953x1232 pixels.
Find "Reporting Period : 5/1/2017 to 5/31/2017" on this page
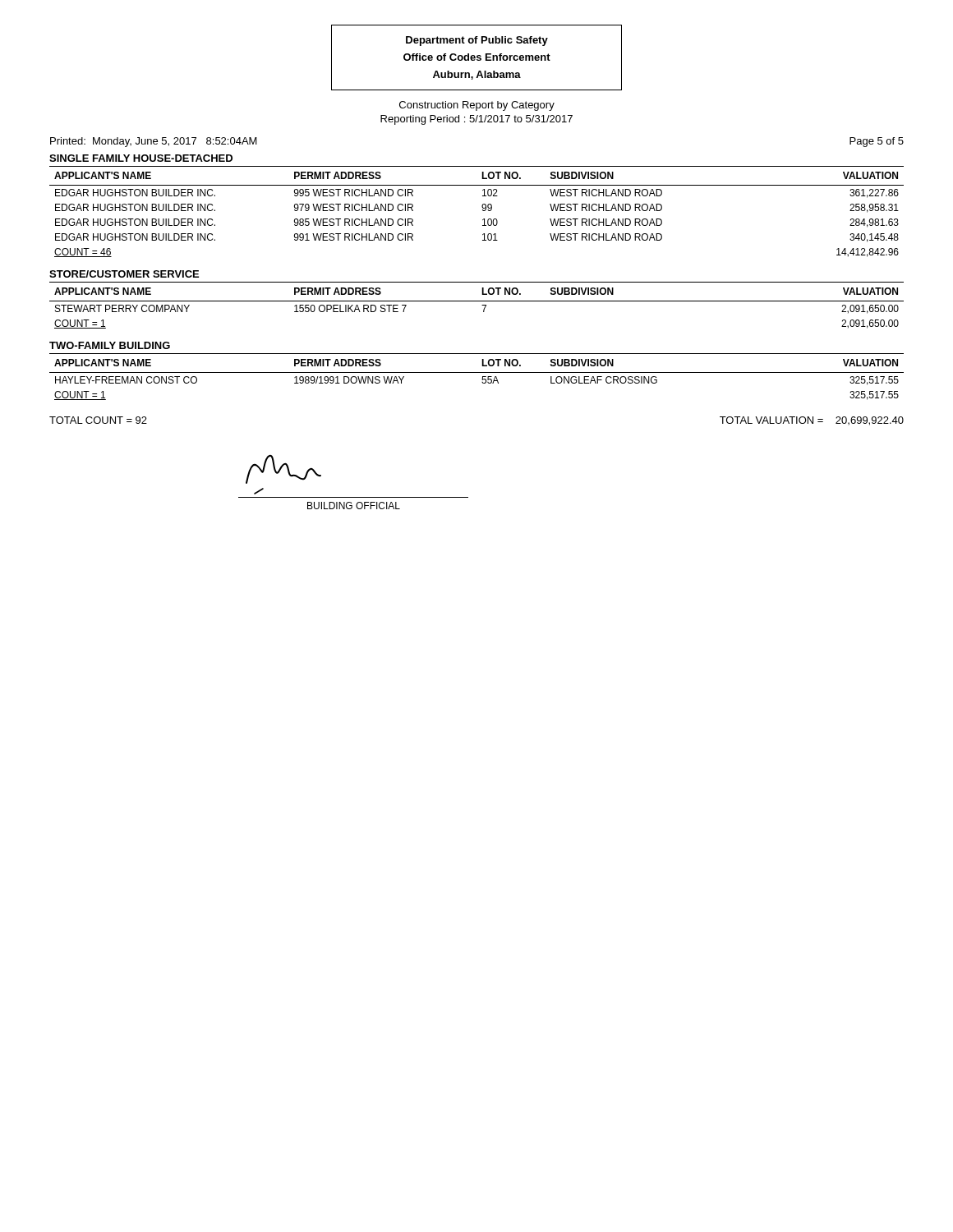pos(476,119)
